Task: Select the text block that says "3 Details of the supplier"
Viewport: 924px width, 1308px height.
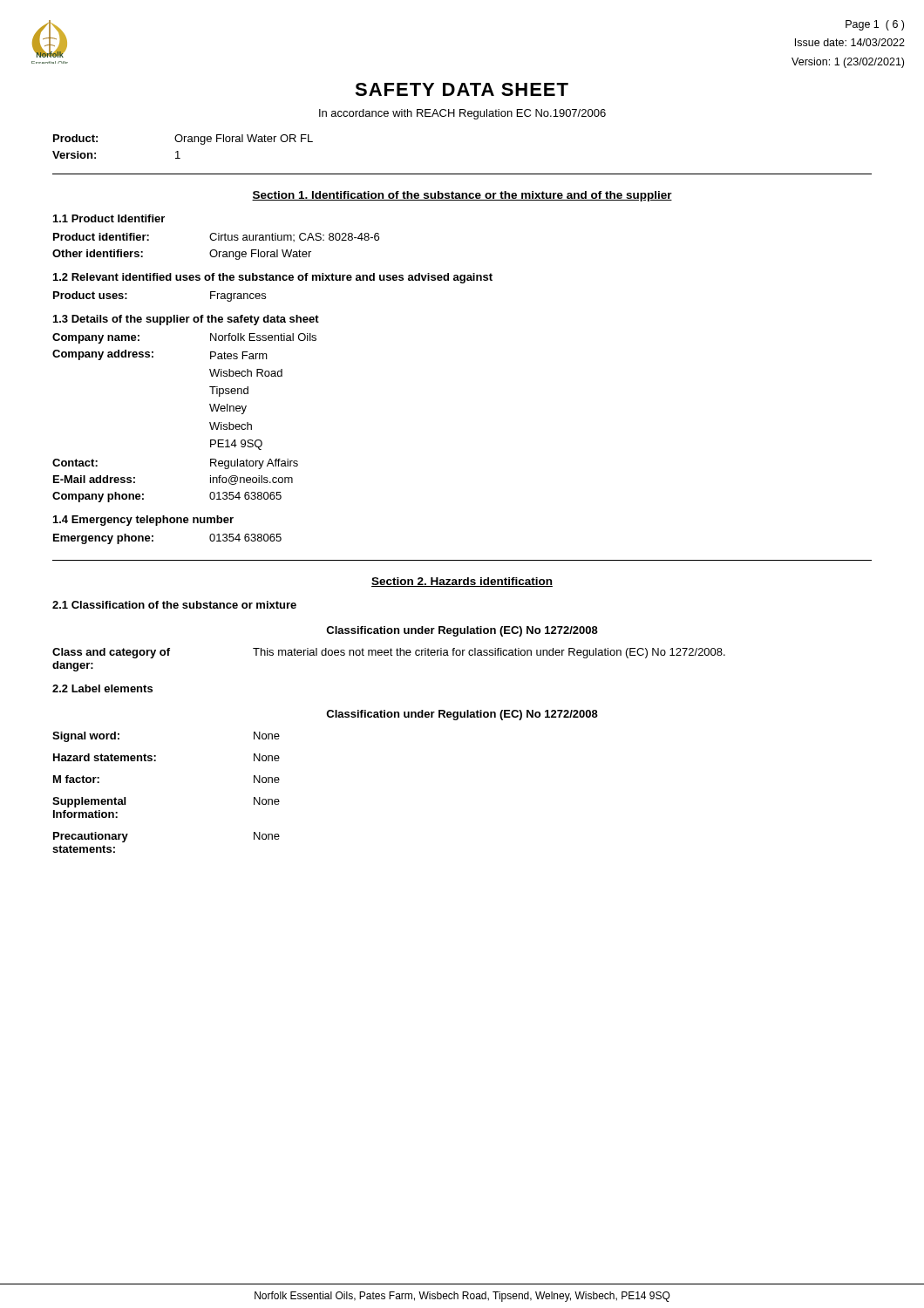Action: click(185, 319)
